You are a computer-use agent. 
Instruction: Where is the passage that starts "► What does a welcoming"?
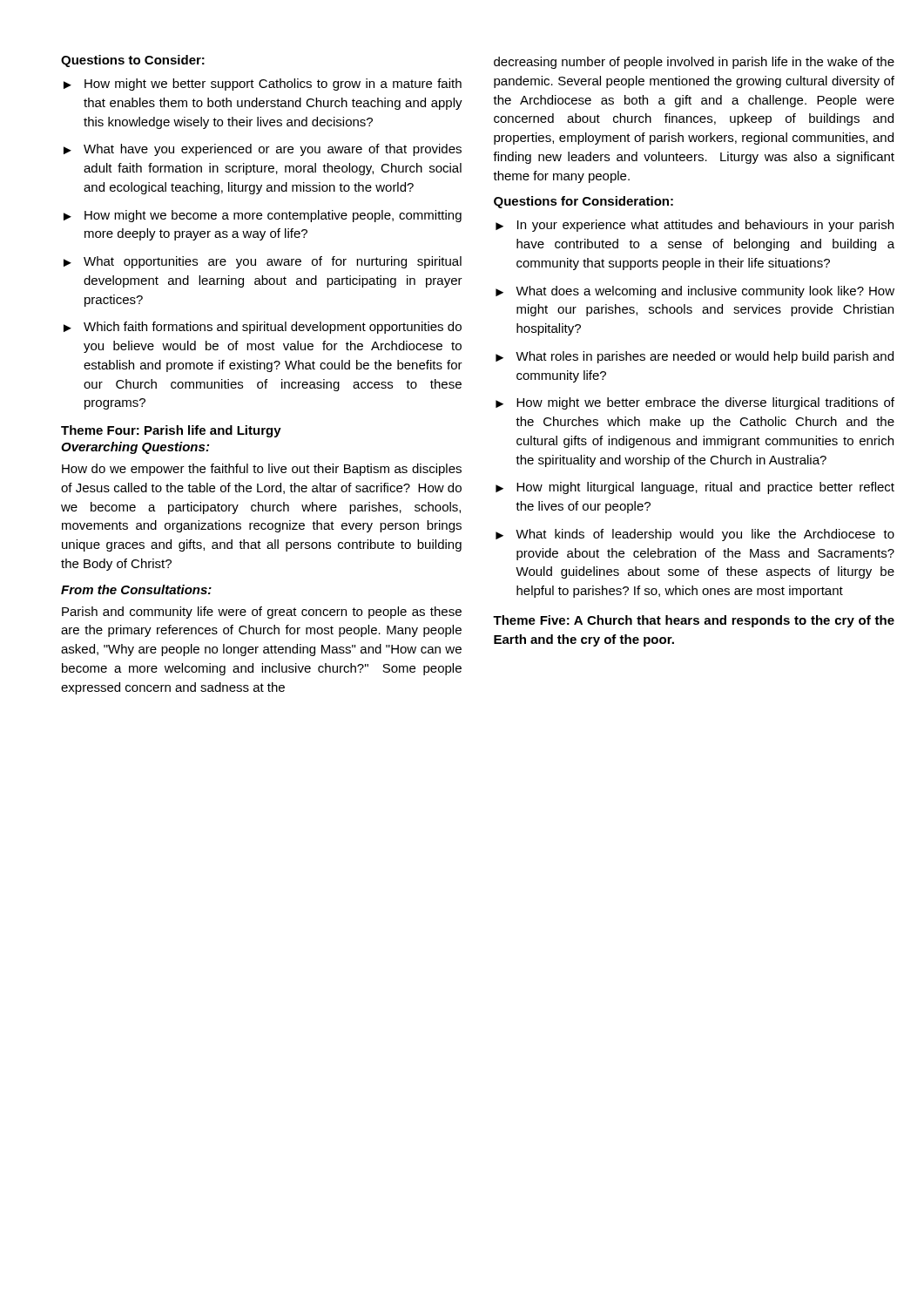click(694, 309)
